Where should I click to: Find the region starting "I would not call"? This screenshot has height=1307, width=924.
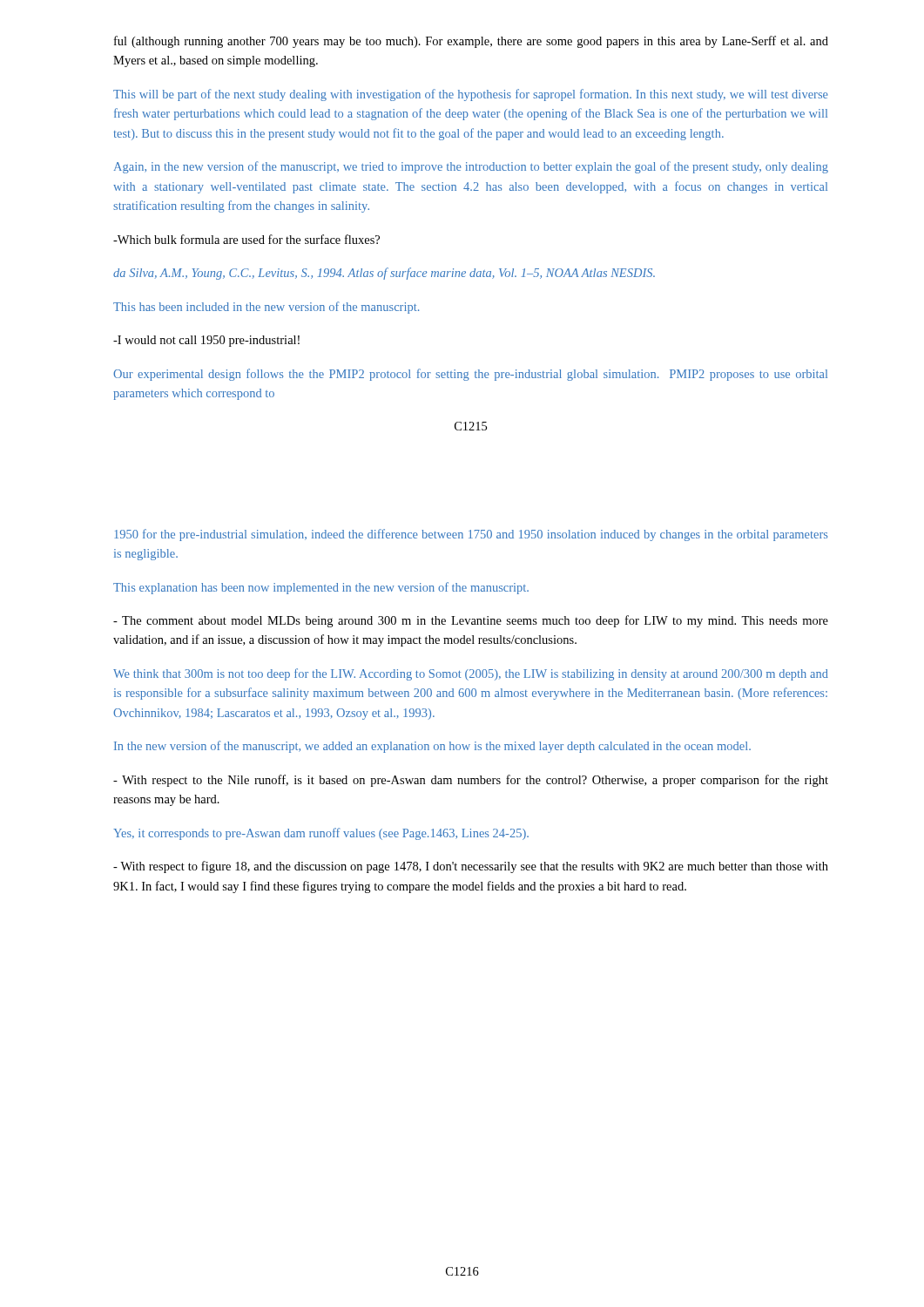click(x=207, y=340)
